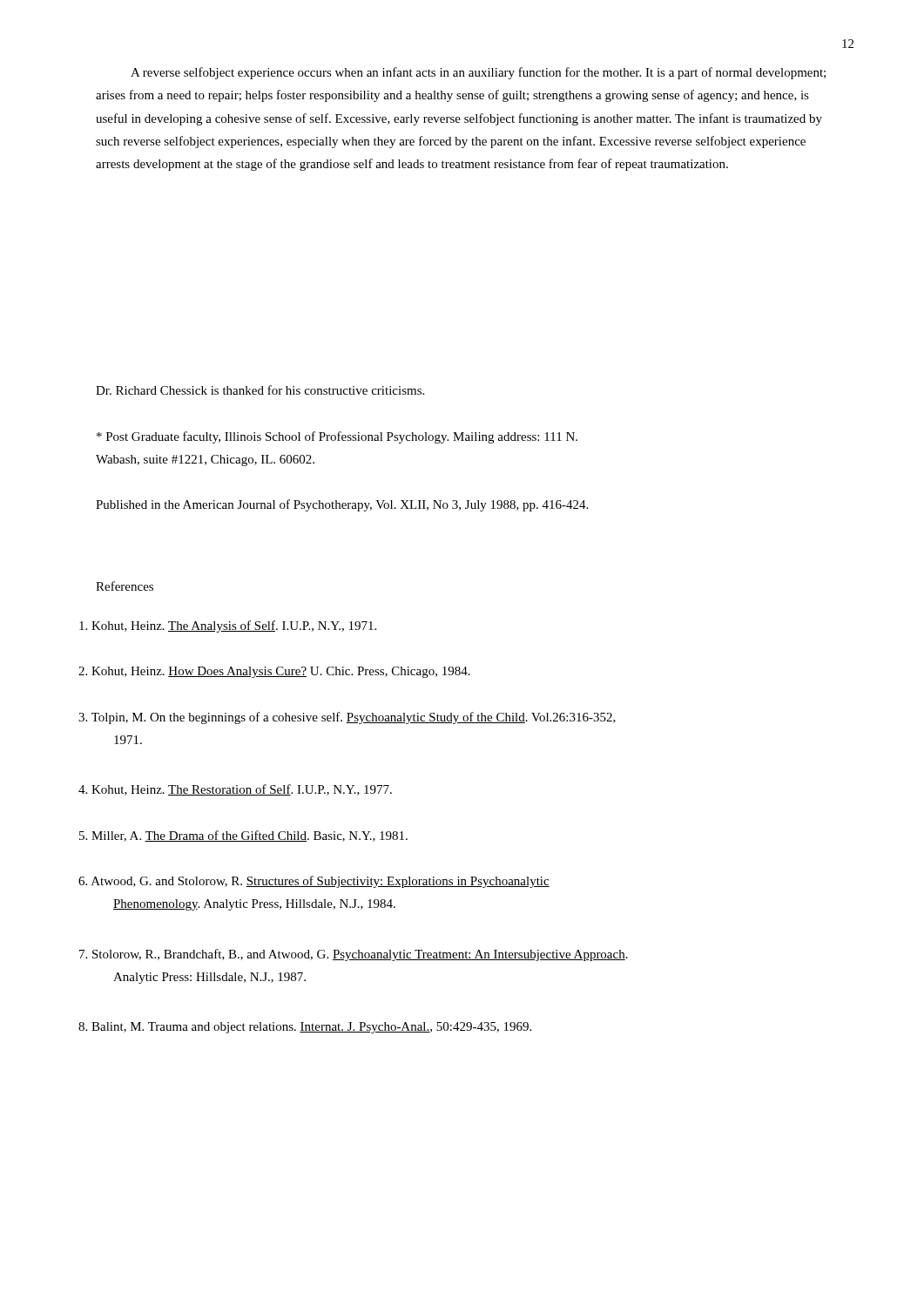Locate the block of text that opens with "A reverse selfobject experience occurs when an"

466,118
